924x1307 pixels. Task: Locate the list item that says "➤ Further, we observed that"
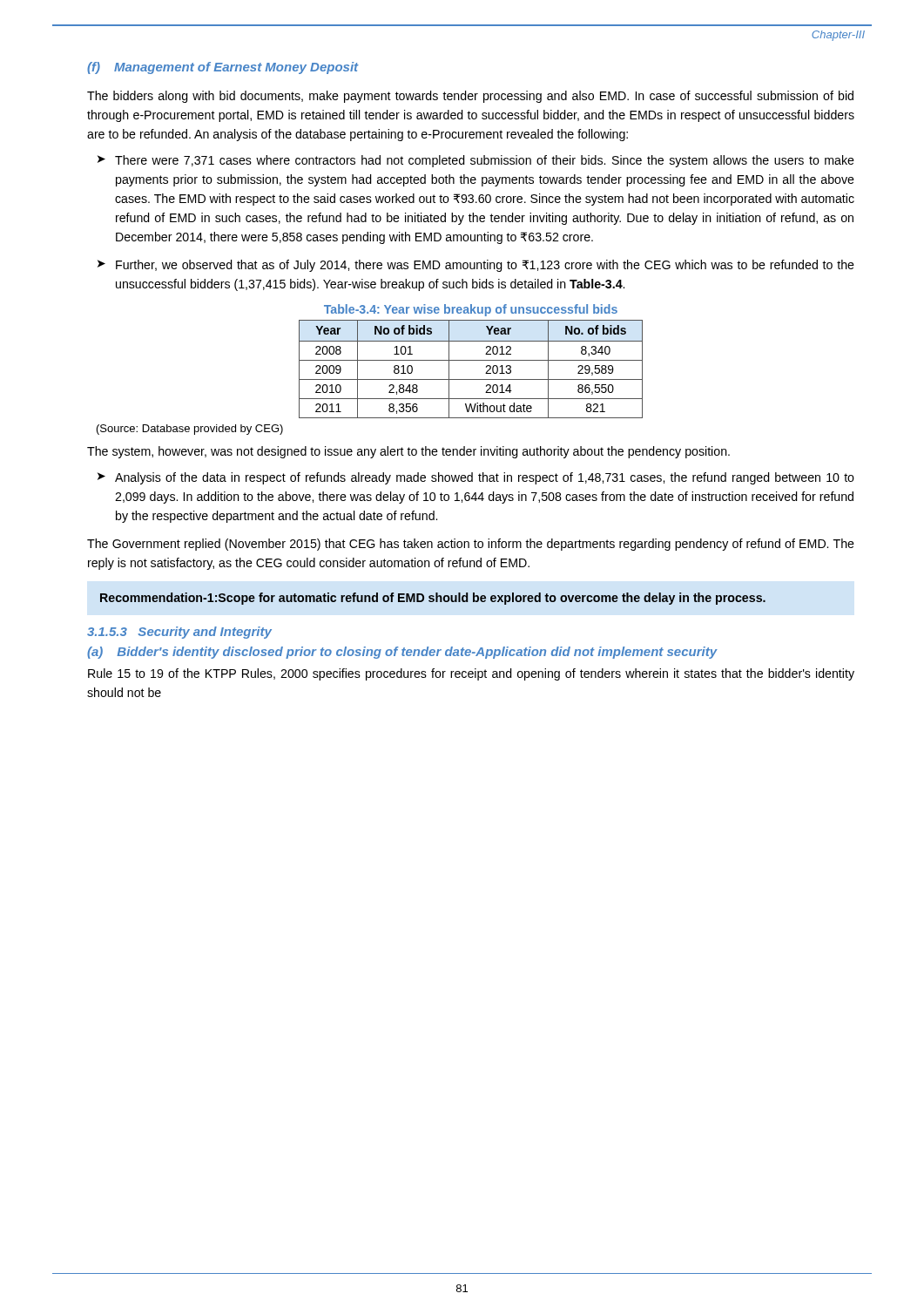475,274
